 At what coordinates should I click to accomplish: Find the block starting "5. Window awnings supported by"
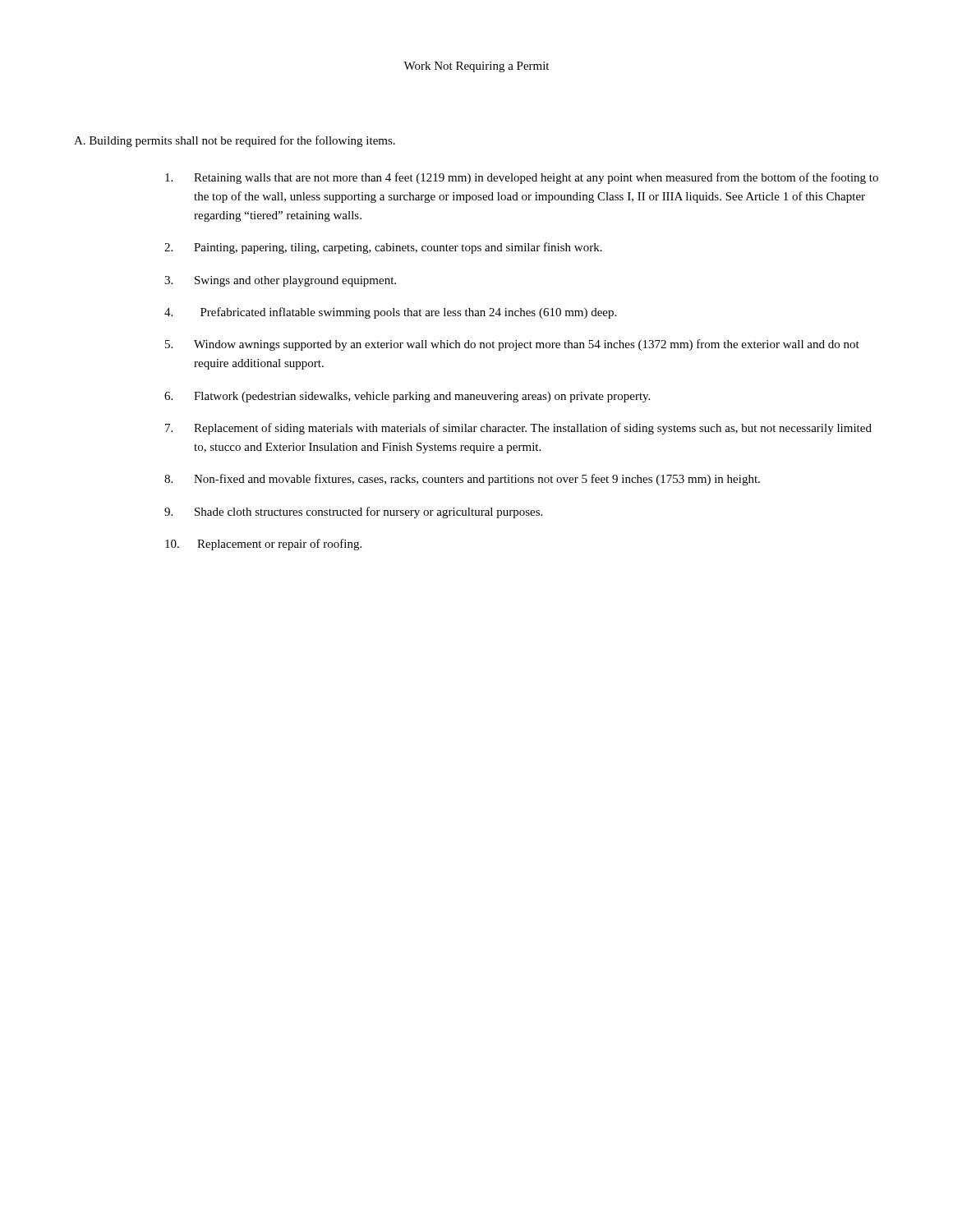[522, 354]
